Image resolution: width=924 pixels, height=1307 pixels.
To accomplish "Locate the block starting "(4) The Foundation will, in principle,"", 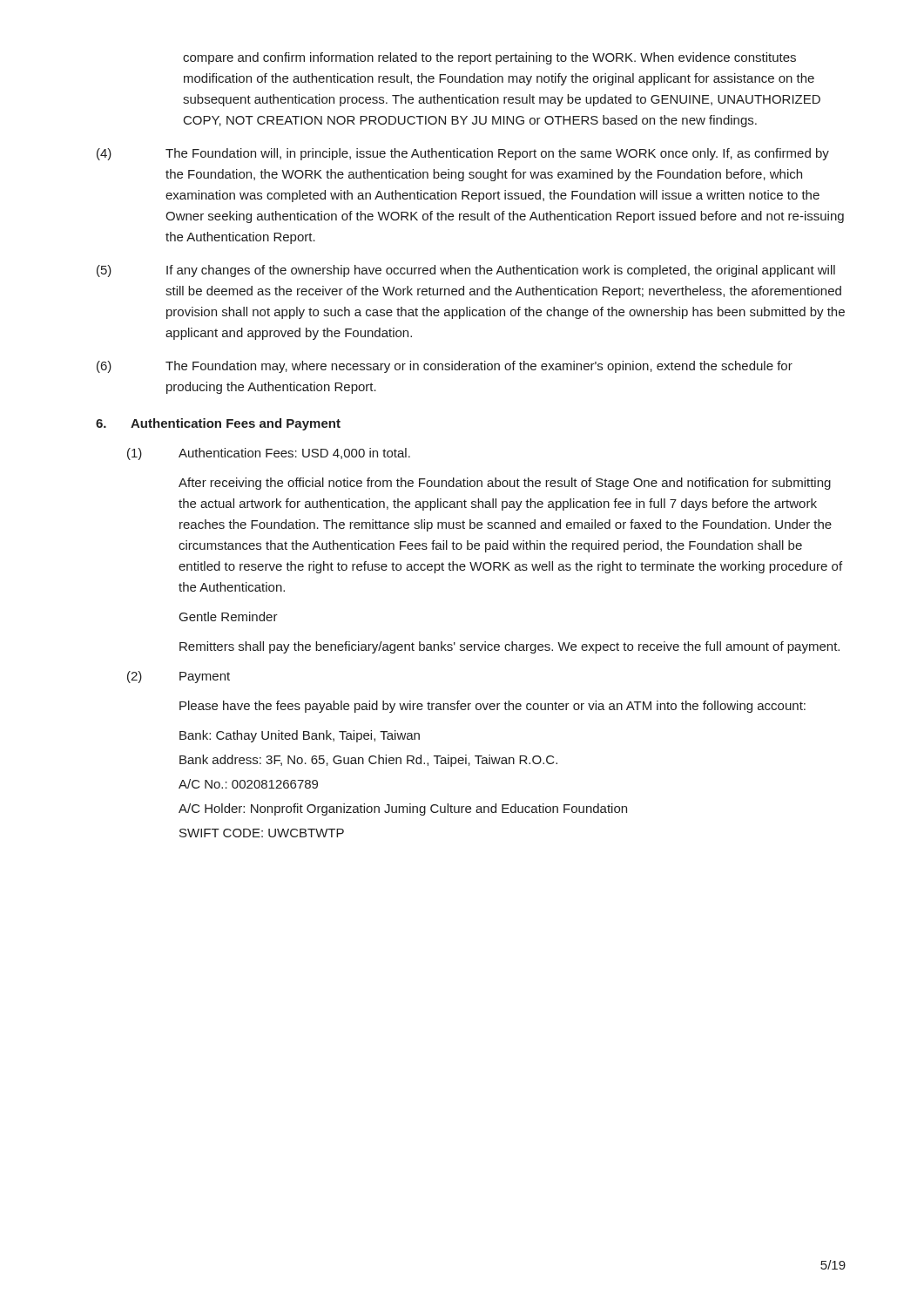I will [x=462, y=195].
